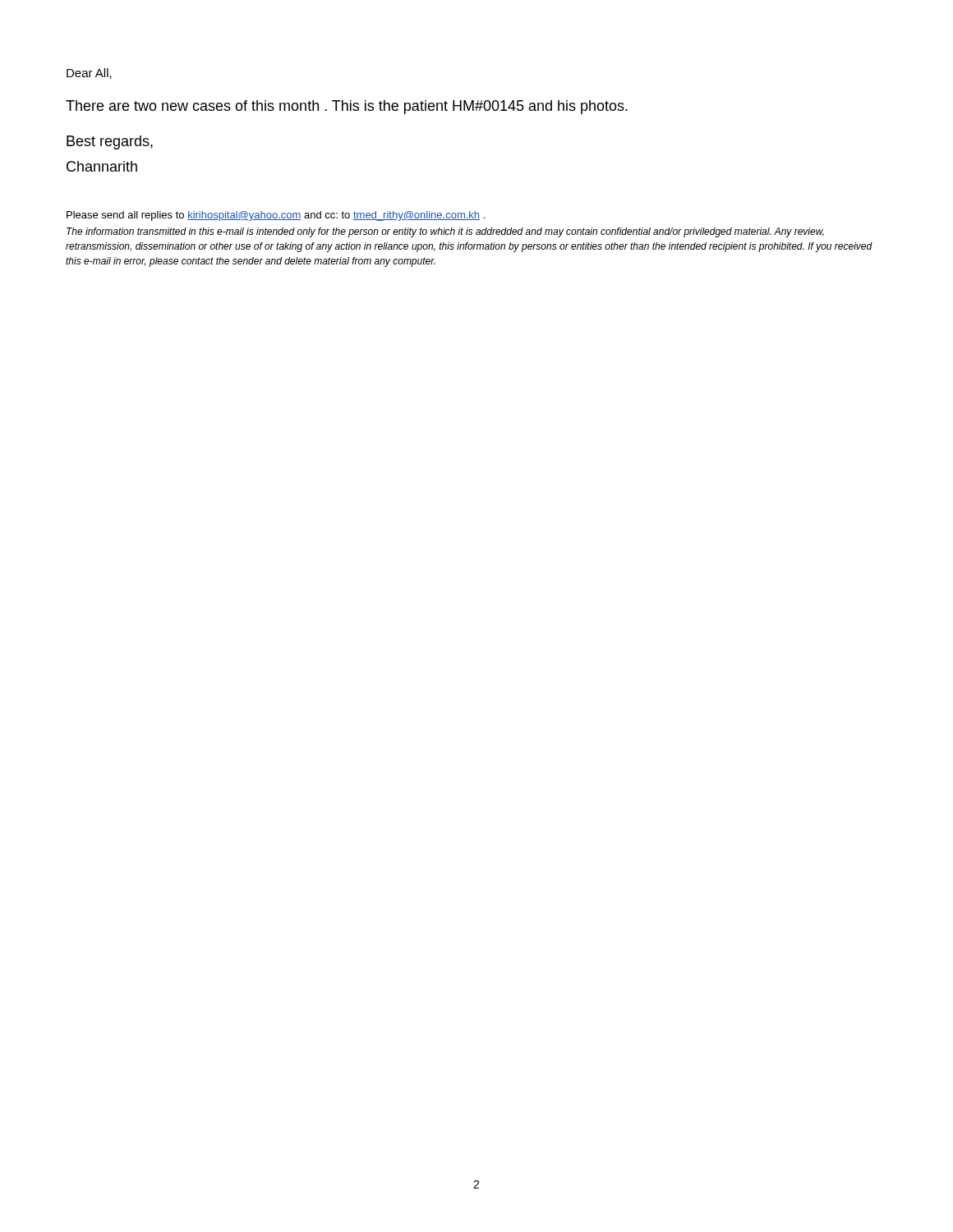Viewport: 953px width, 1232px height.
Task: Locate the text block starting "Dear All,"
Action: coord(89,73)
